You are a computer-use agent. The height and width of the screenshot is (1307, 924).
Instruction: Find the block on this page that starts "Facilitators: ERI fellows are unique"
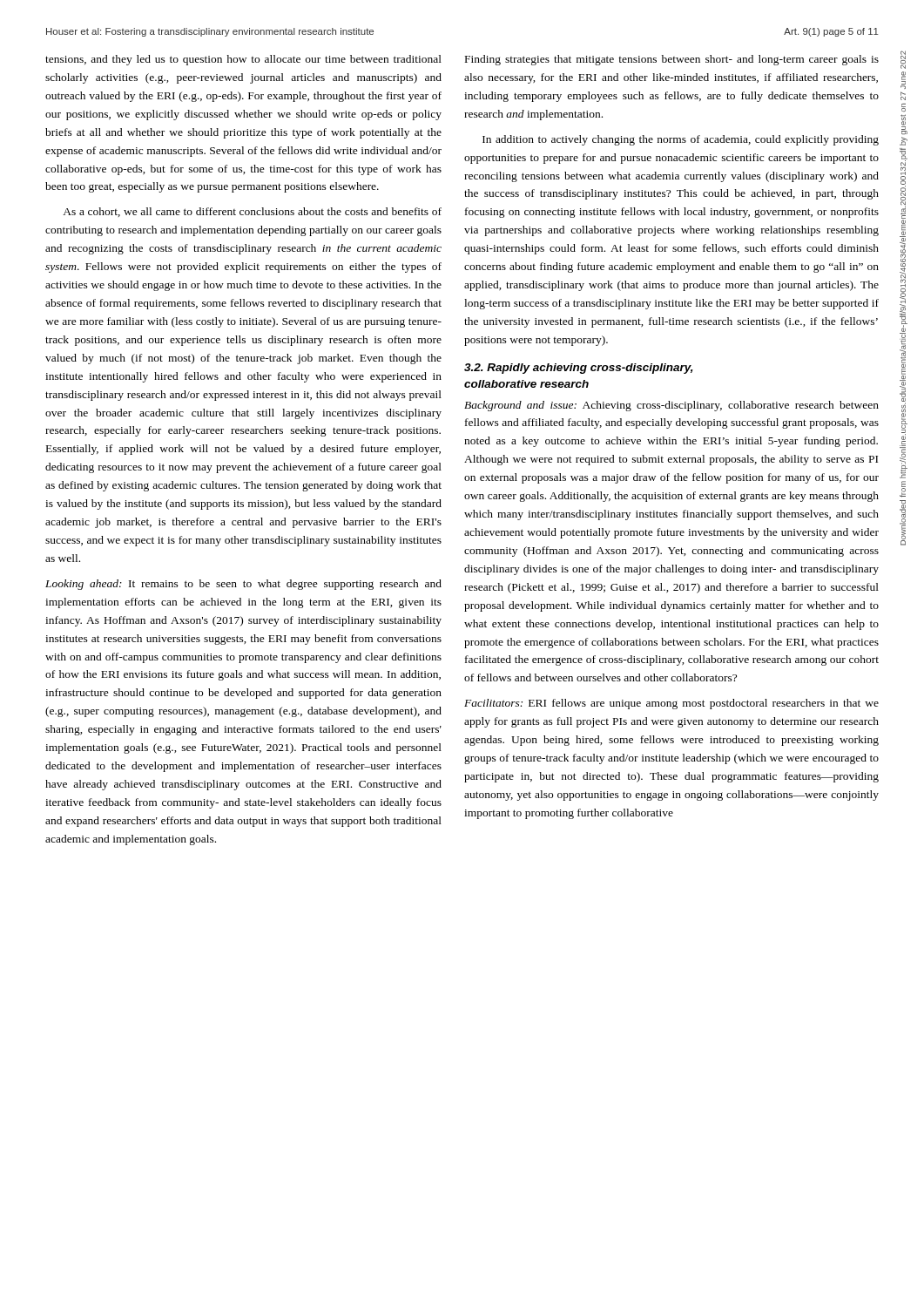pyautogui.click(x=671, y=759)
